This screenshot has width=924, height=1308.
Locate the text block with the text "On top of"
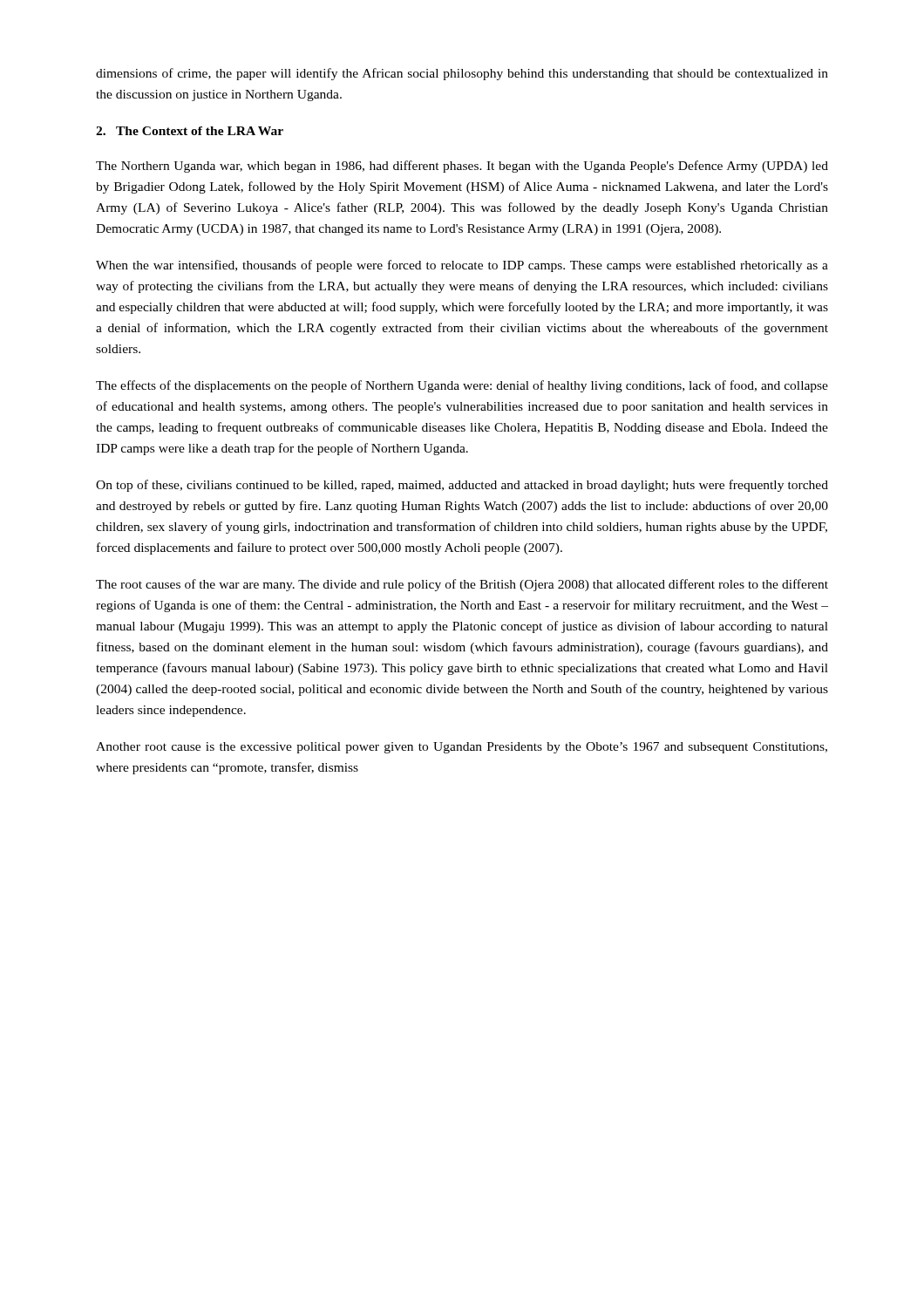pos(462,516)
